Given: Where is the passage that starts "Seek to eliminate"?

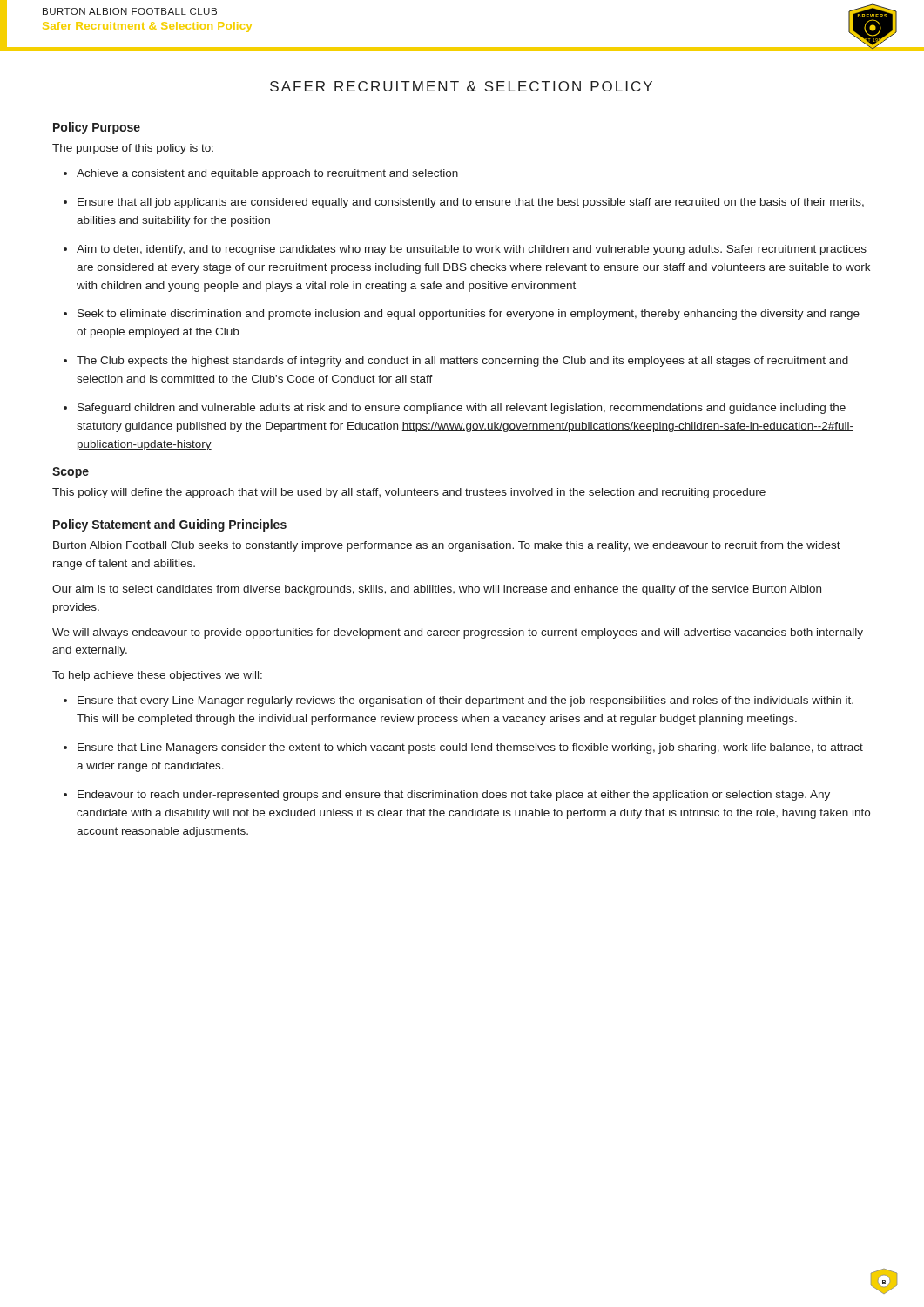Looking at the screenshot, I should pos(468,323).
